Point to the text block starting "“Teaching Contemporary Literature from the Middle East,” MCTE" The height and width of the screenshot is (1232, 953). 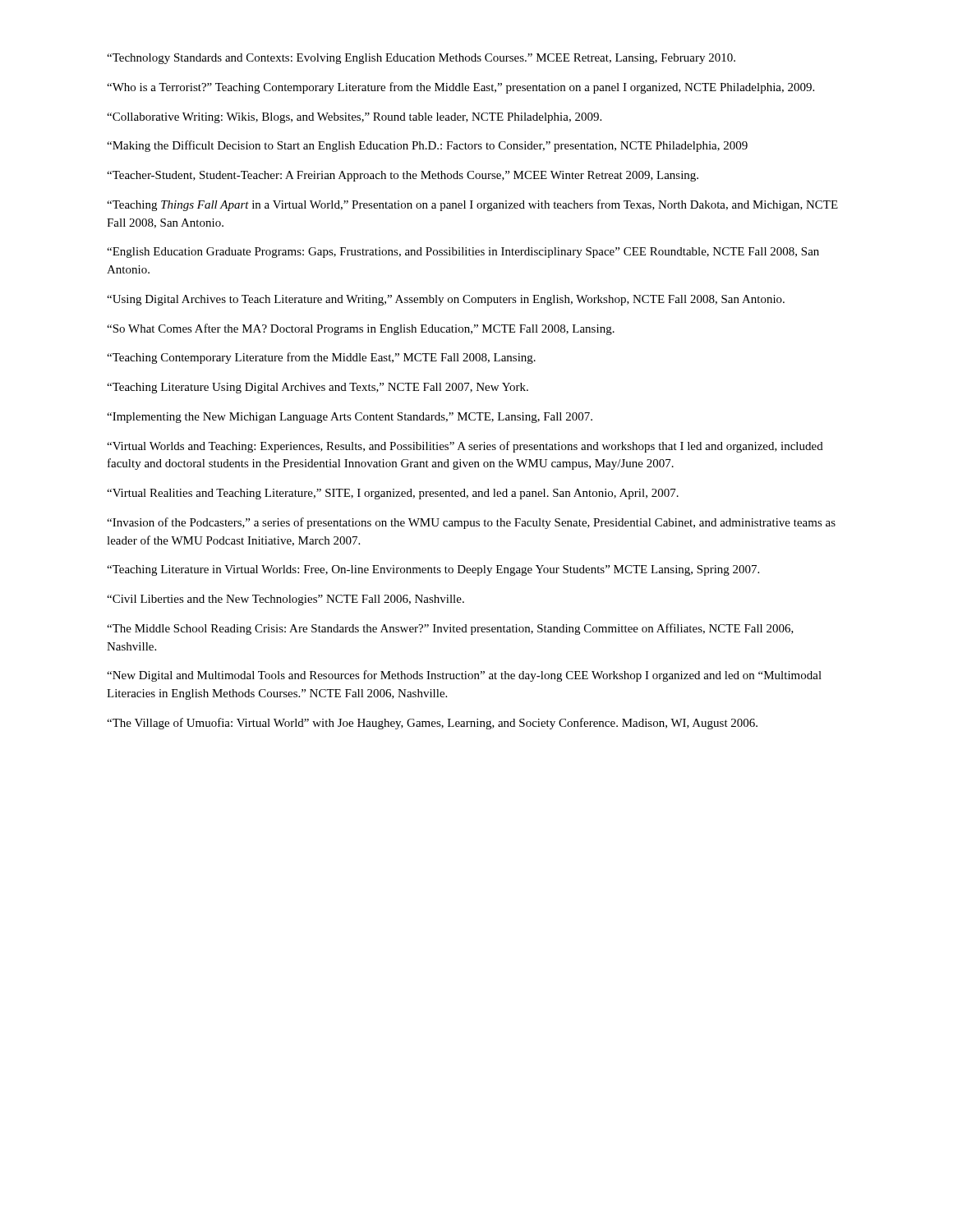coord(321,357)
